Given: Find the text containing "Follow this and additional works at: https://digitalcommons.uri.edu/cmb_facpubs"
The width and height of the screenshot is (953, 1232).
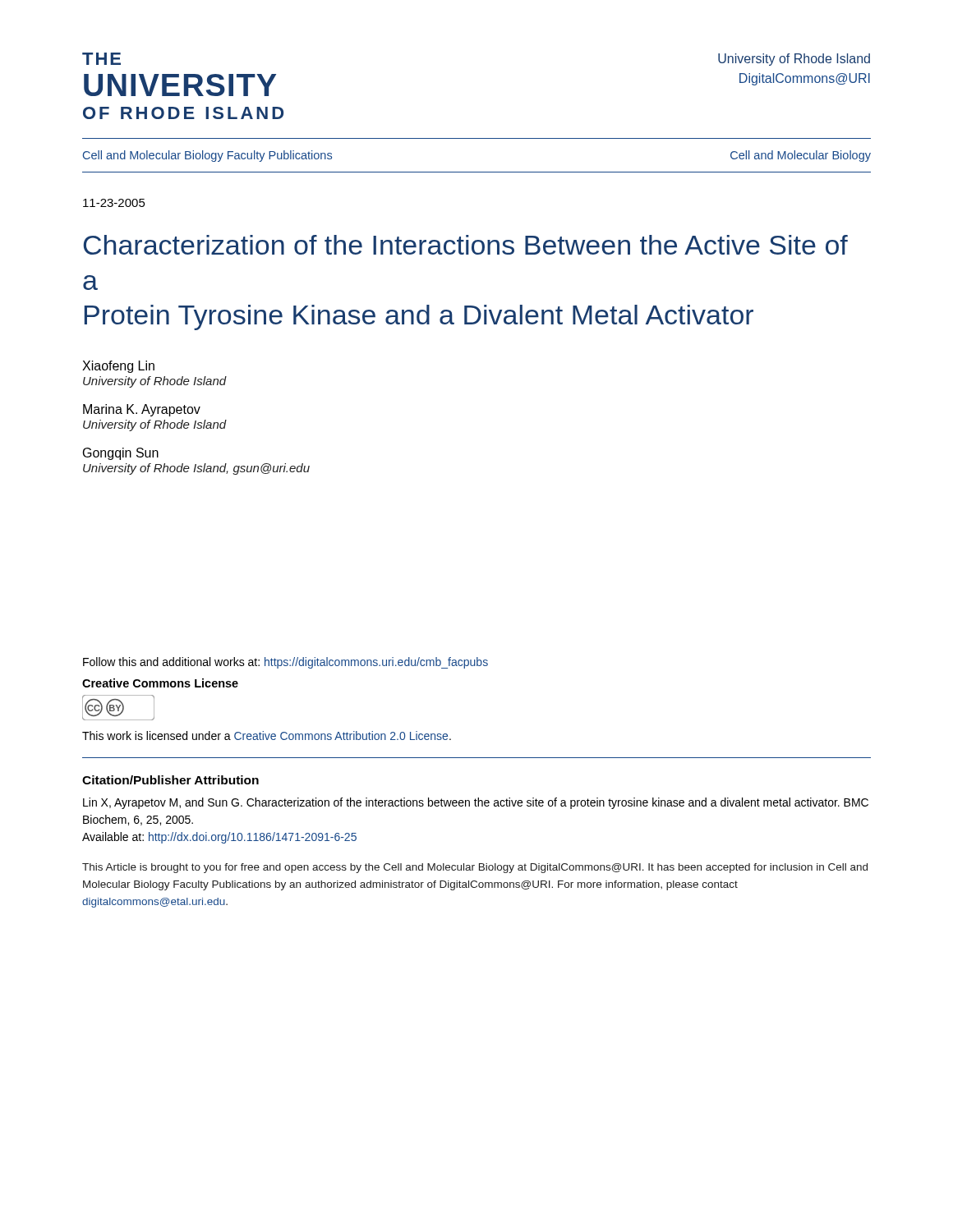Looking at the screenshot, I should 285,662.
